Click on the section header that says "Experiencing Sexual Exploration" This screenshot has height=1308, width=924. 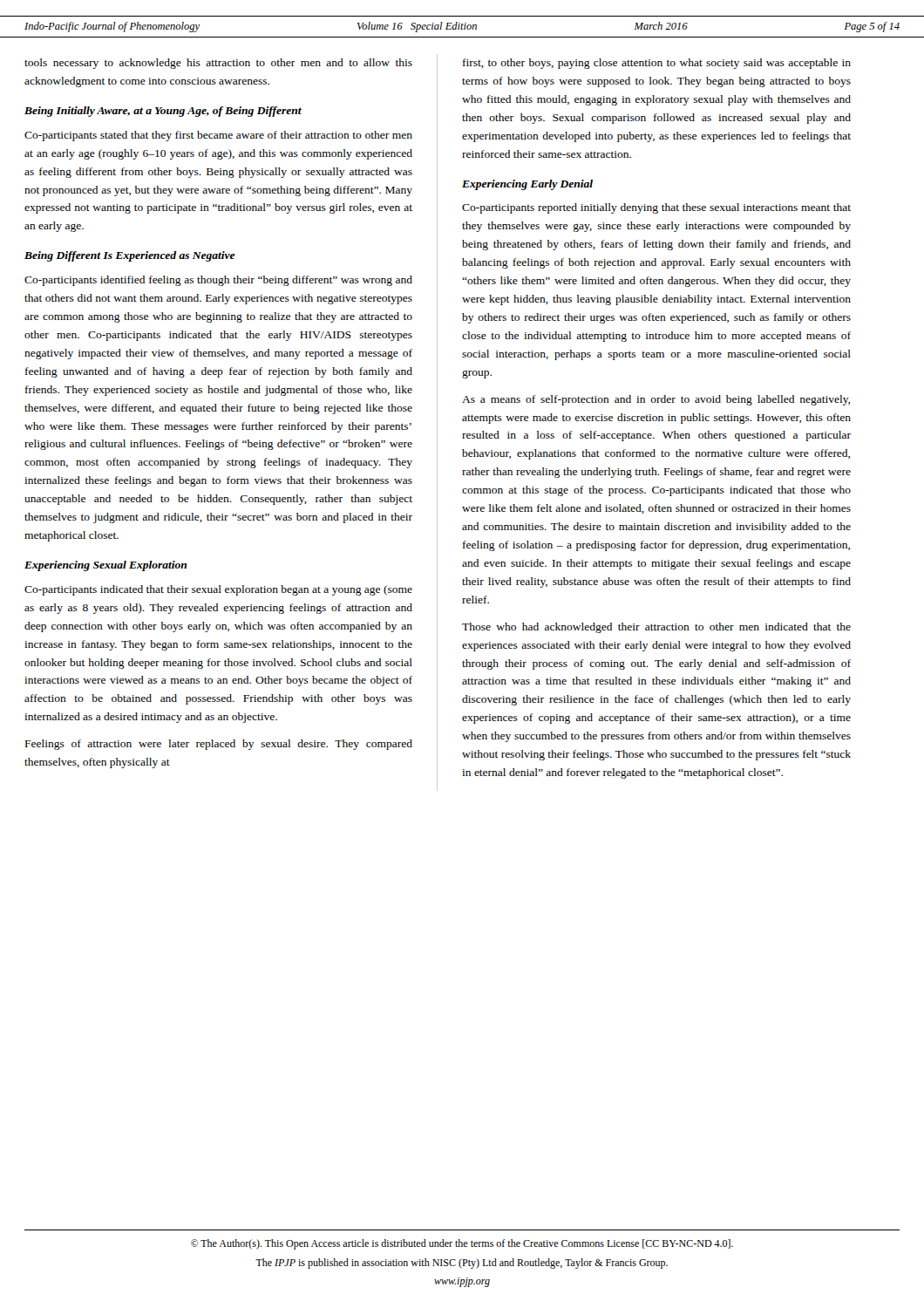click(x=106, y=565)
